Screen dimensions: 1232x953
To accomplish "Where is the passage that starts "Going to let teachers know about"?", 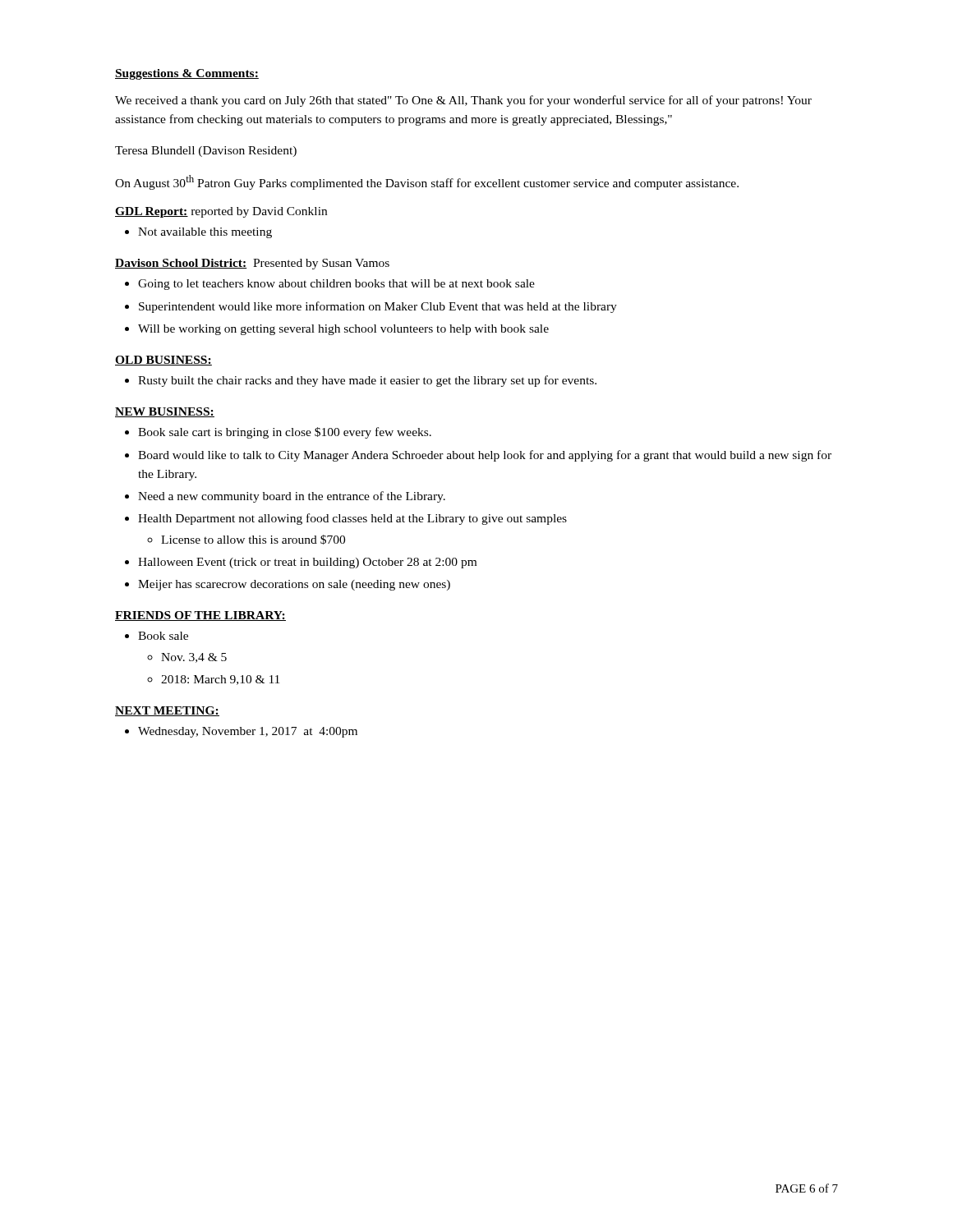I will [336, 283].
